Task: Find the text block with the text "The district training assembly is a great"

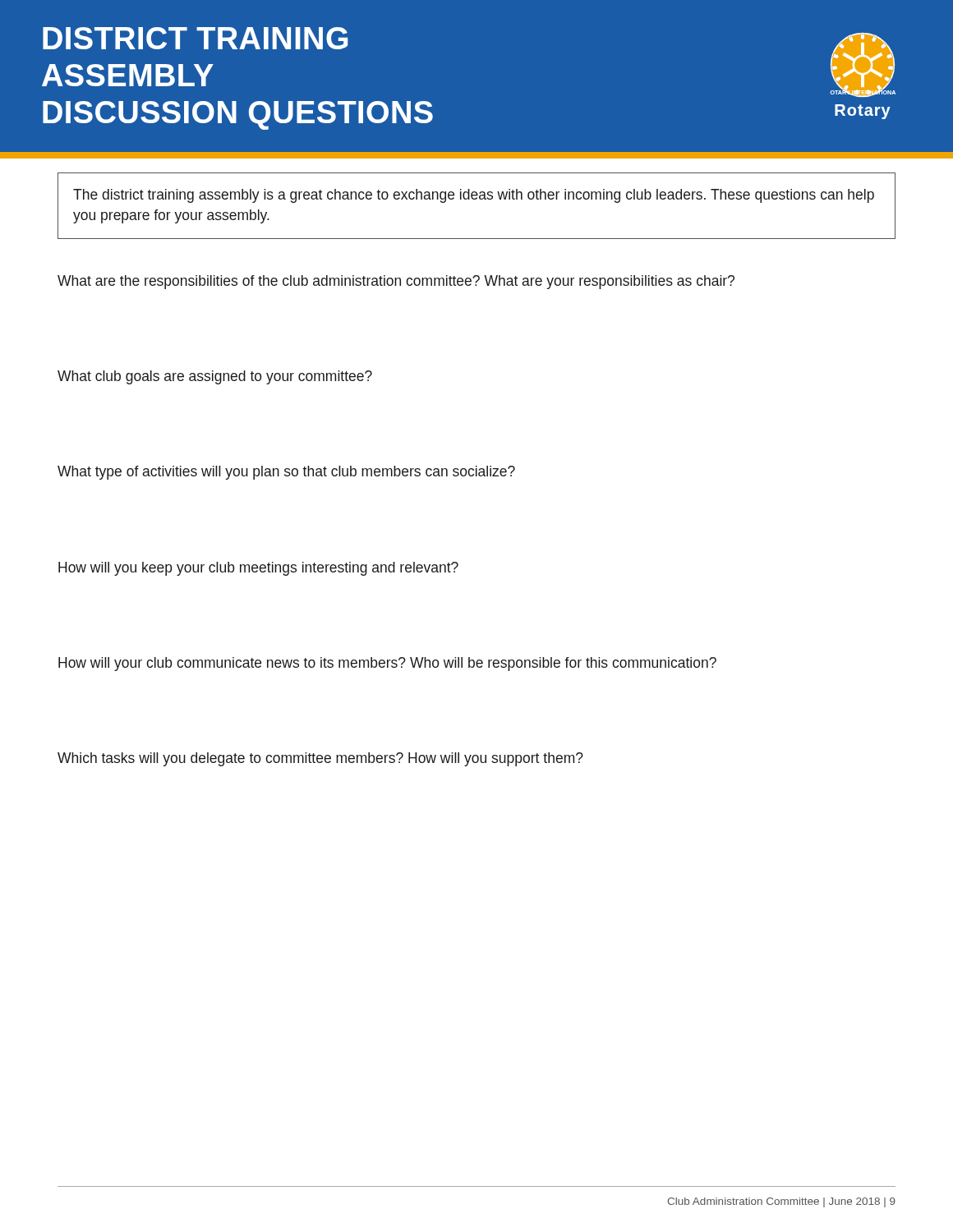Action: click(x=474, y=205)
